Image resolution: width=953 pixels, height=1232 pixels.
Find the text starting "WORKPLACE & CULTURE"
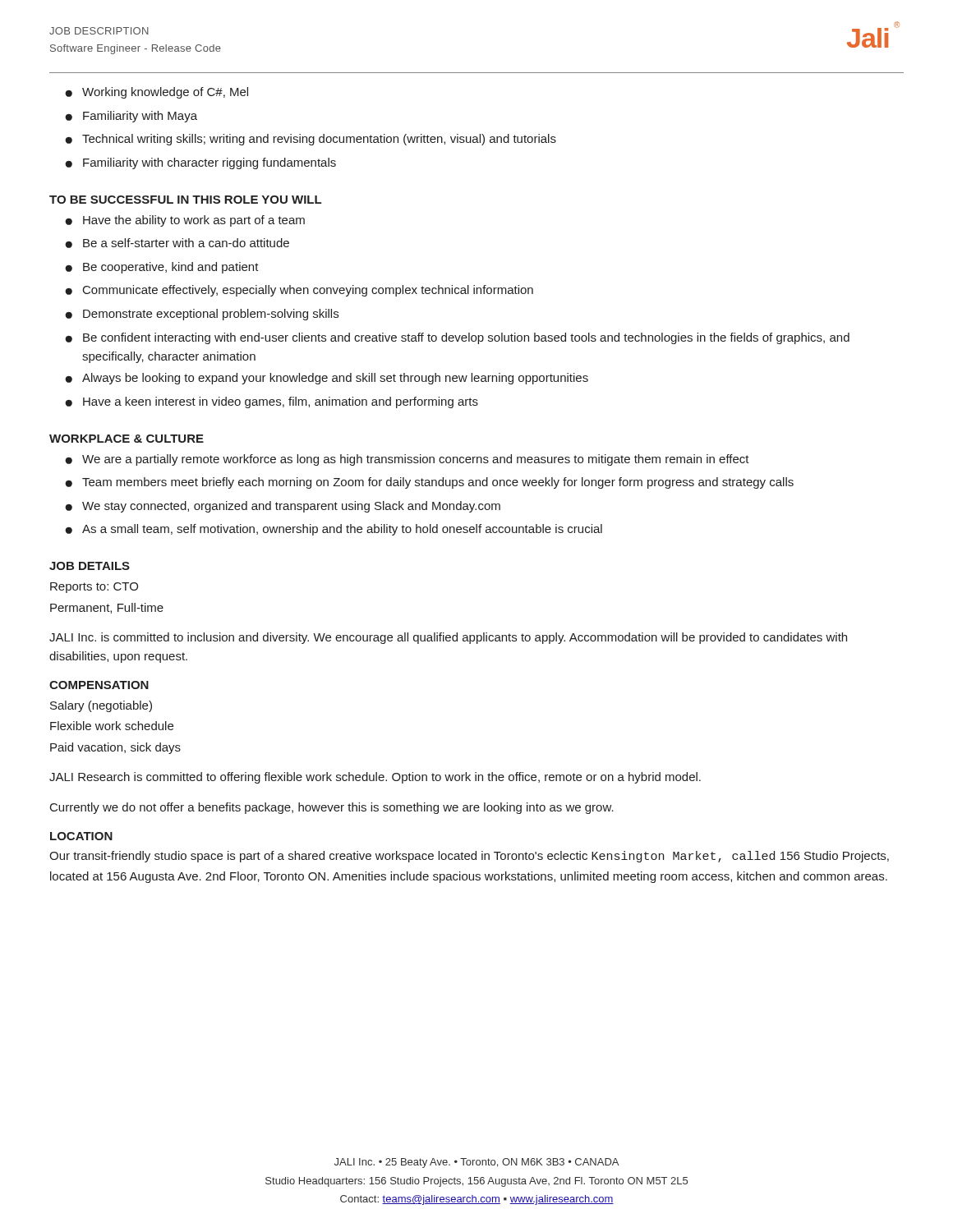127,438
